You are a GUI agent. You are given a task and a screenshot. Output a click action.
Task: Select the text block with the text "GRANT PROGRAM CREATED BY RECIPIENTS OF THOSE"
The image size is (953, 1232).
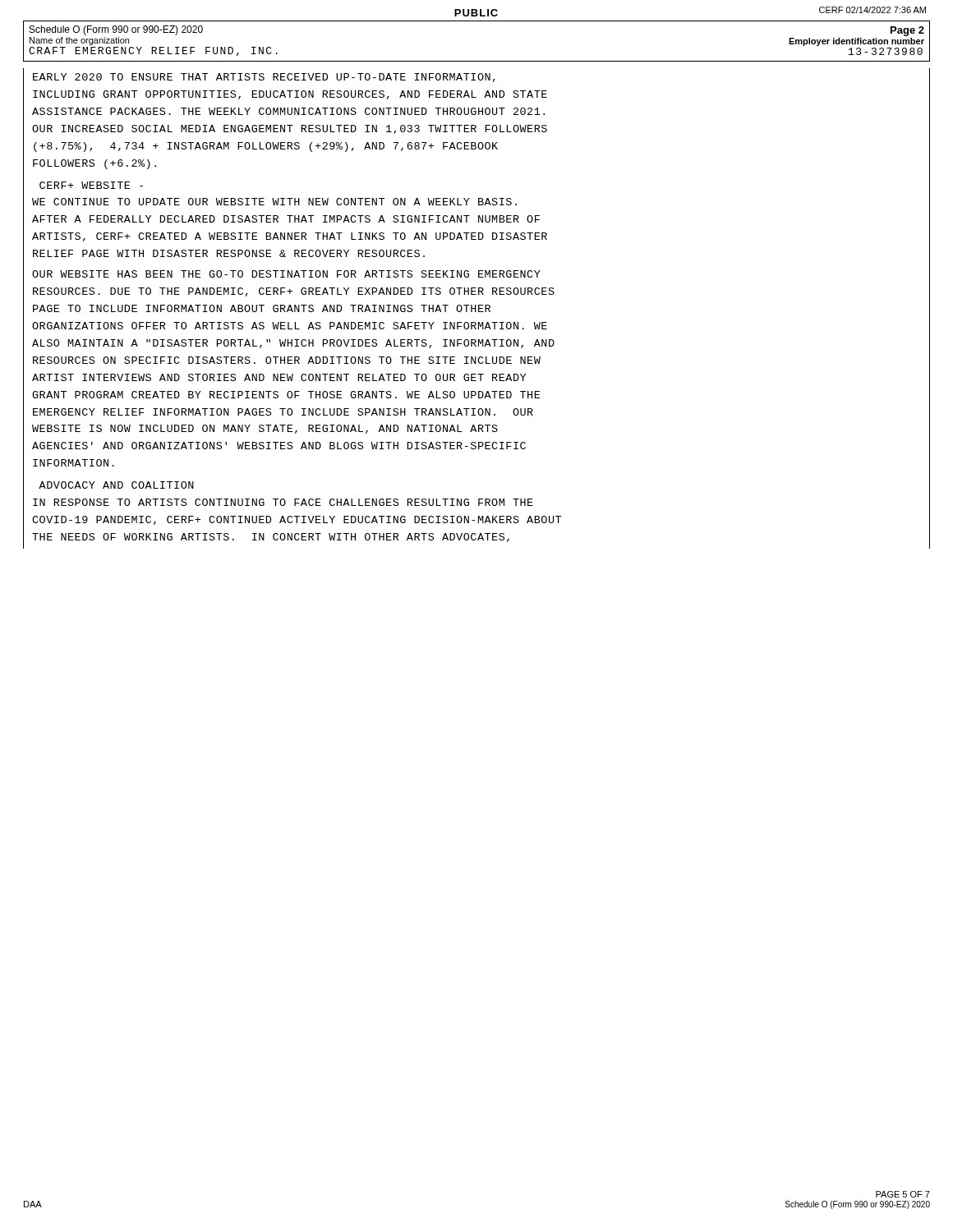[286, 395]
